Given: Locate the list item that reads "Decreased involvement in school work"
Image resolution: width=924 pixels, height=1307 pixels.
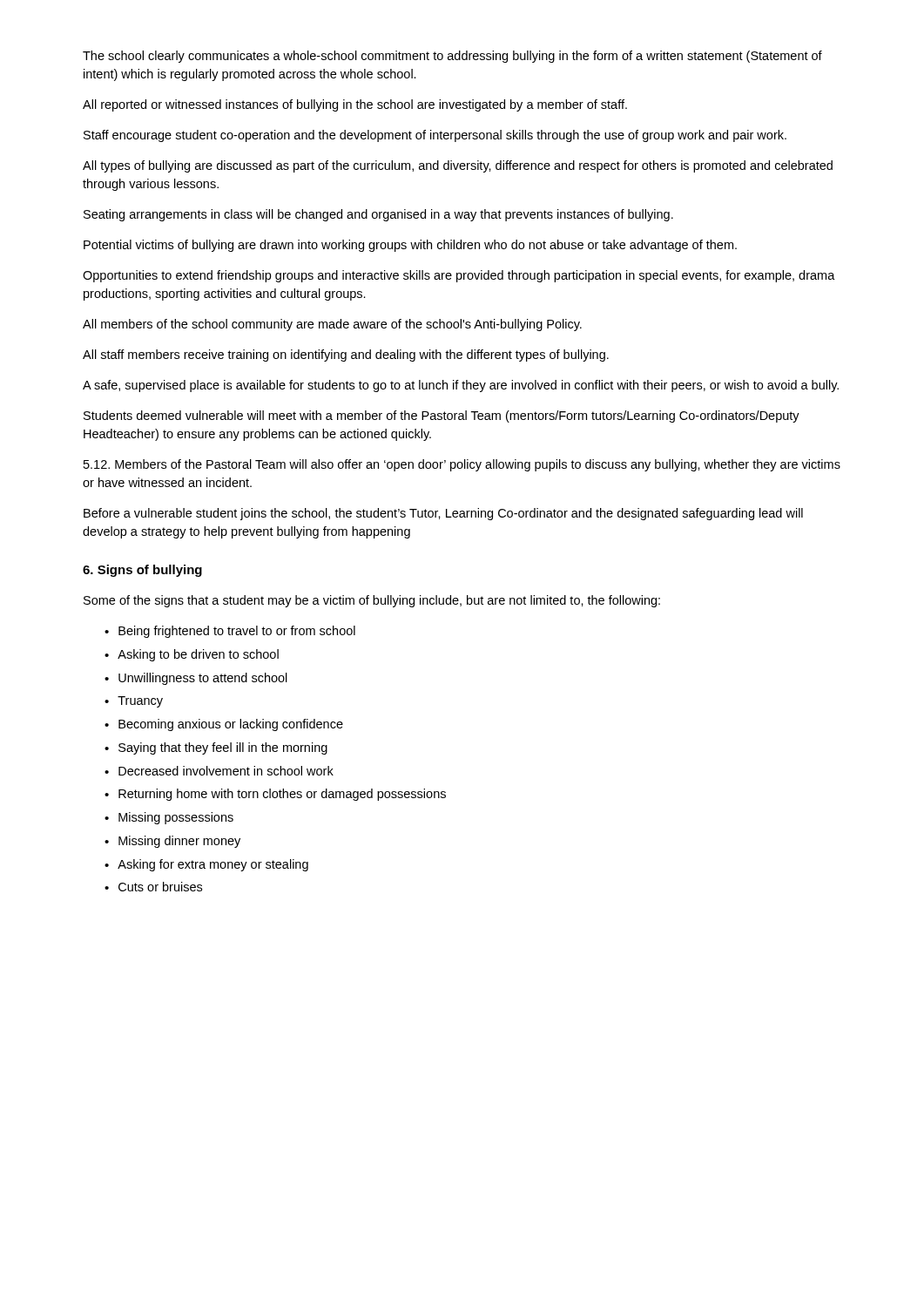Looking at the screenshot, I should point(226,771).
